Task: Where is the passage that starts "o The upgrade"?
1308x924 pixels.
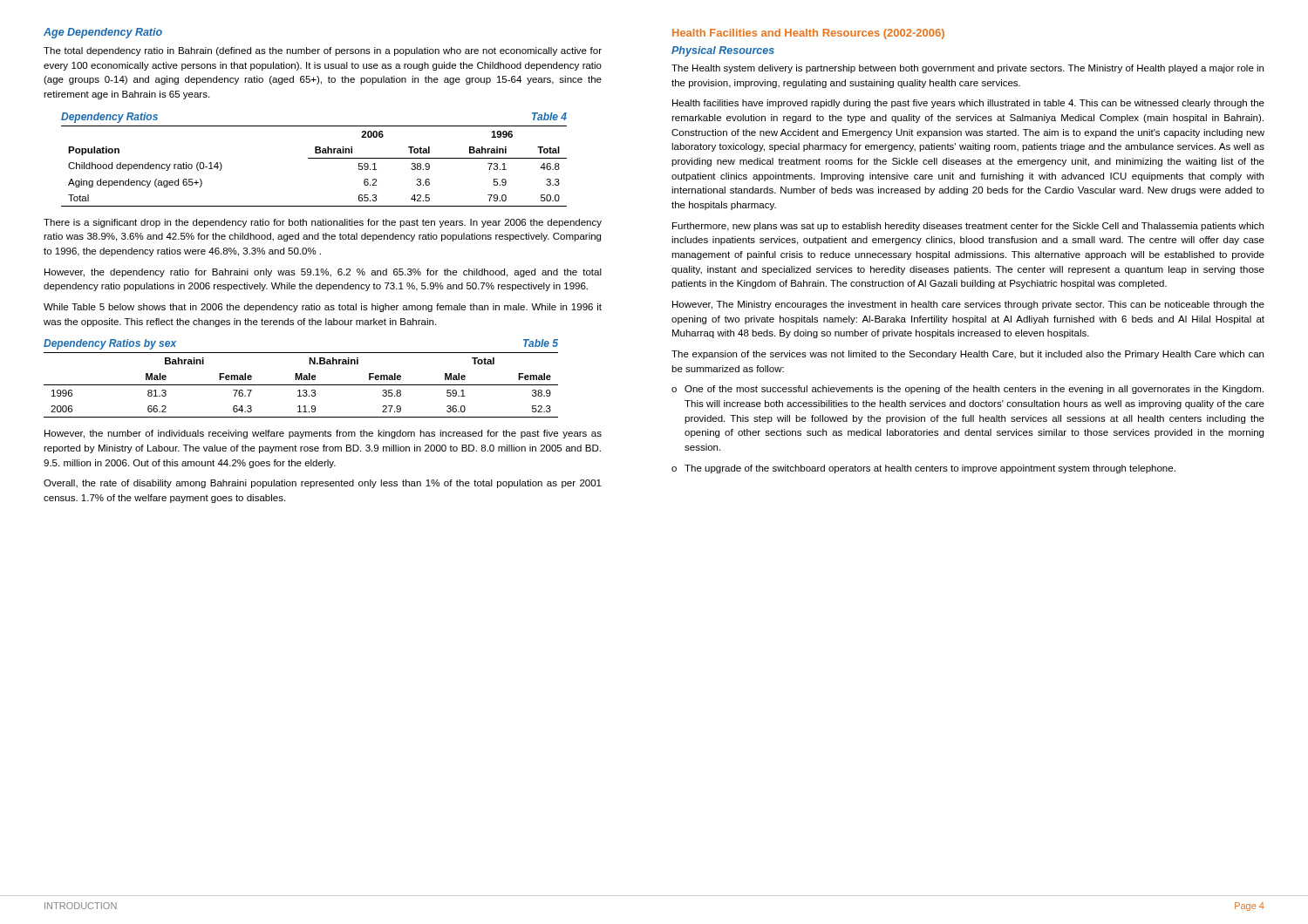Action: pyautogui.click(x=968, y=468)
